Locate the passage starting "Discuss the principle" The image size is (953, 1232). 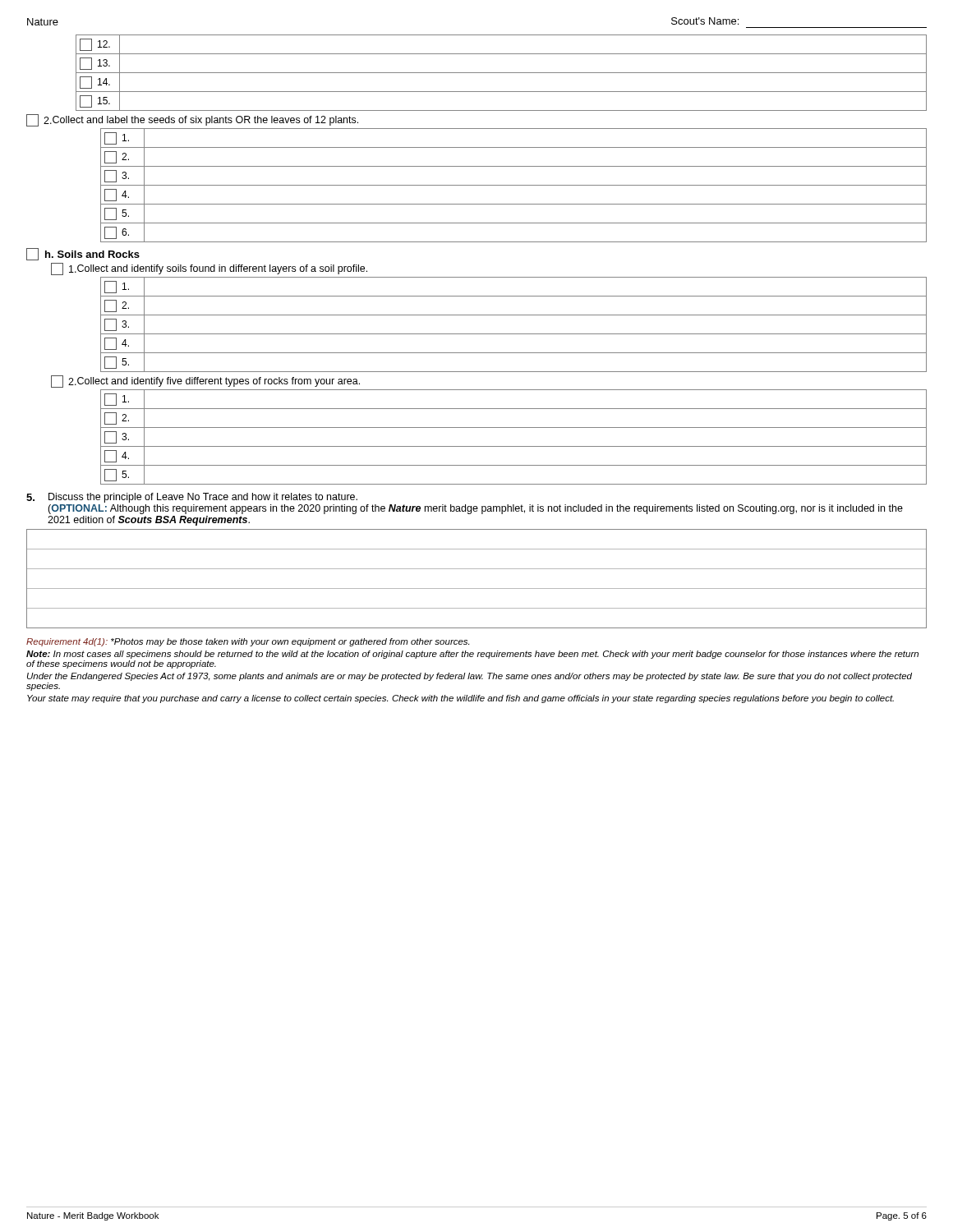(476, 508)
